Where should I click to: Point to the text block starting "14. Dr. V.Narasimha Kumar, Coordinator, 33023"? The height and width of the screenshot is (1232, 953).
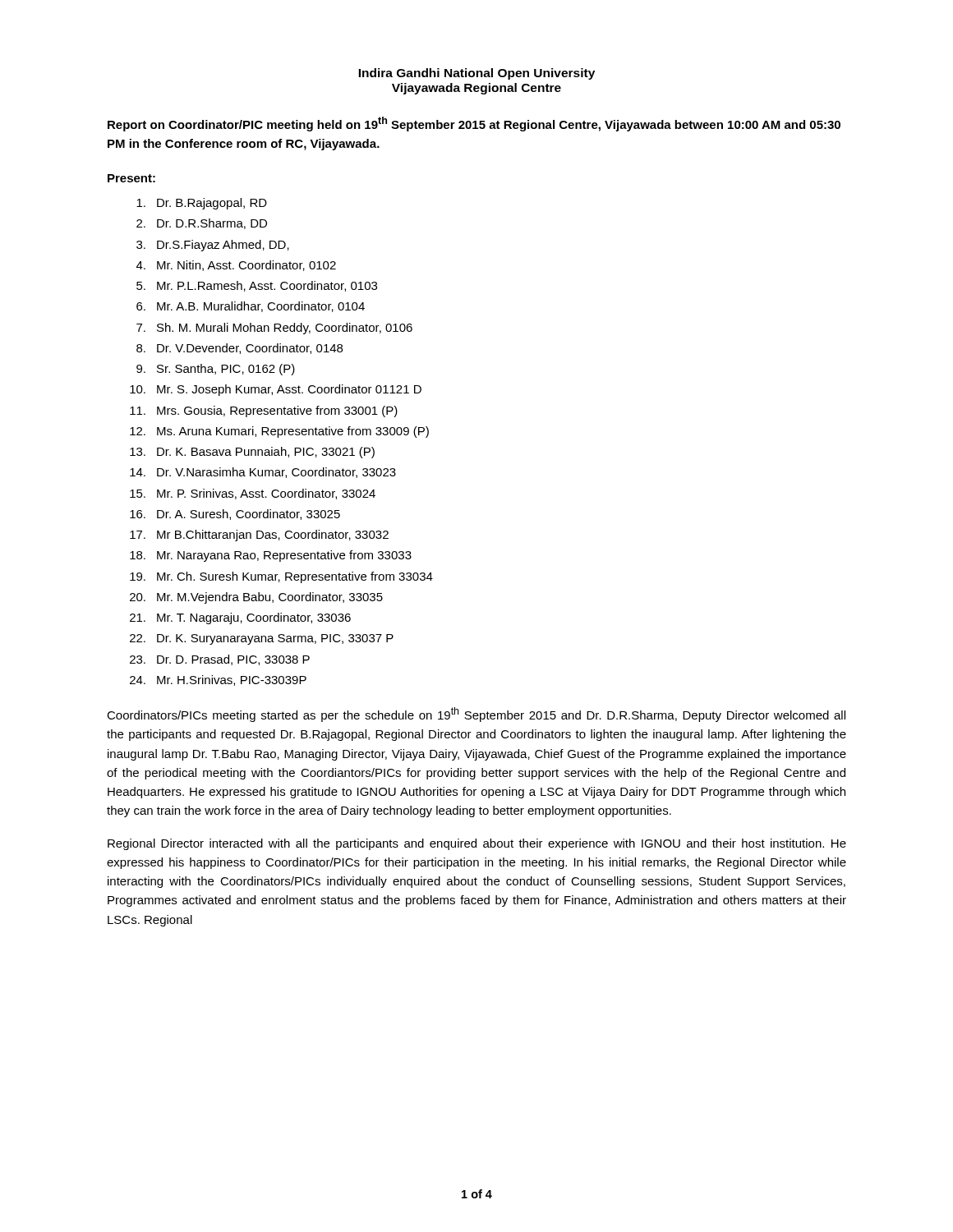(263, 473)
